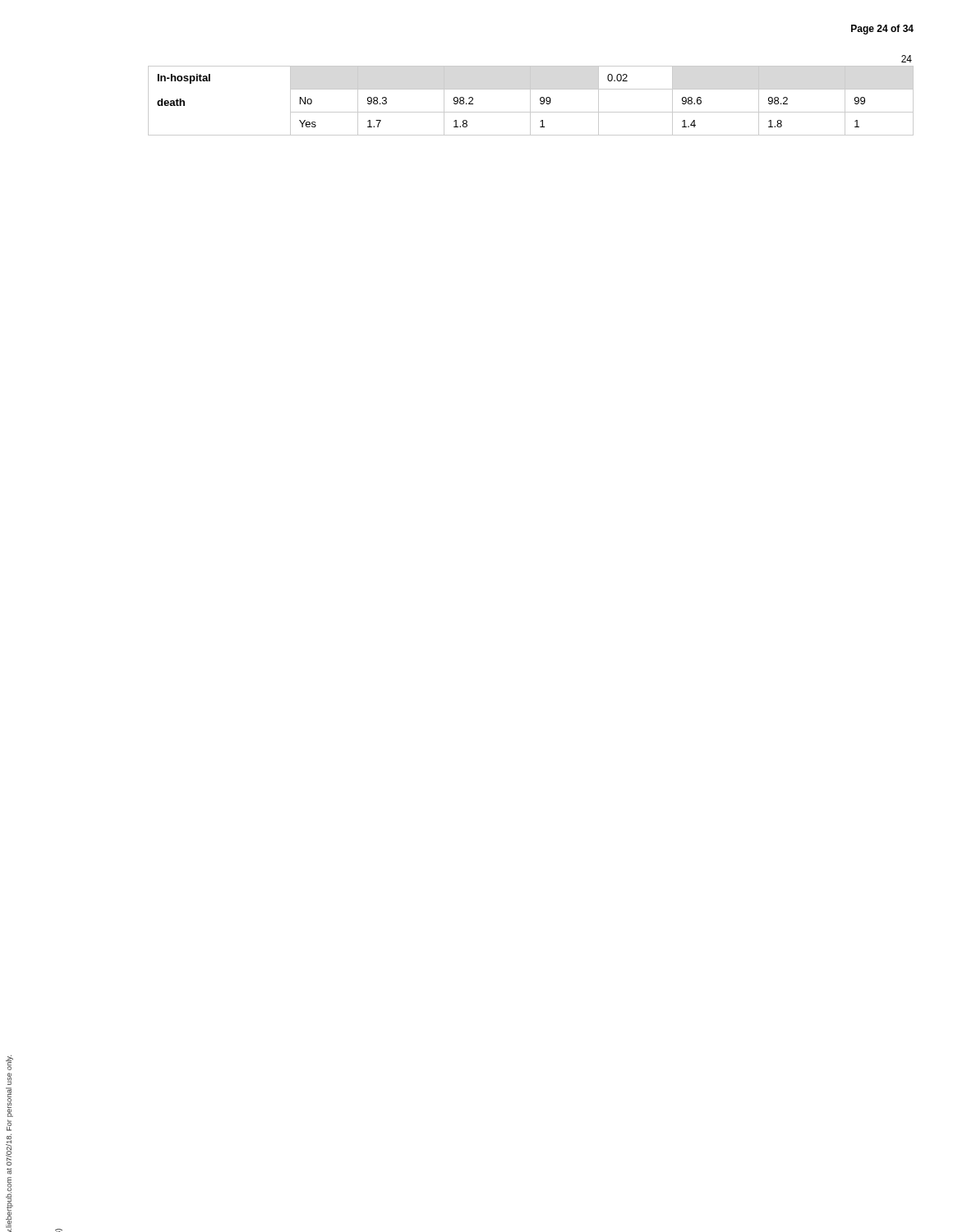The width and height of the screenshot is (953, 1232).
Task: Locate the table with the text "In-hospital death"
Action: [x=531, y=101]
